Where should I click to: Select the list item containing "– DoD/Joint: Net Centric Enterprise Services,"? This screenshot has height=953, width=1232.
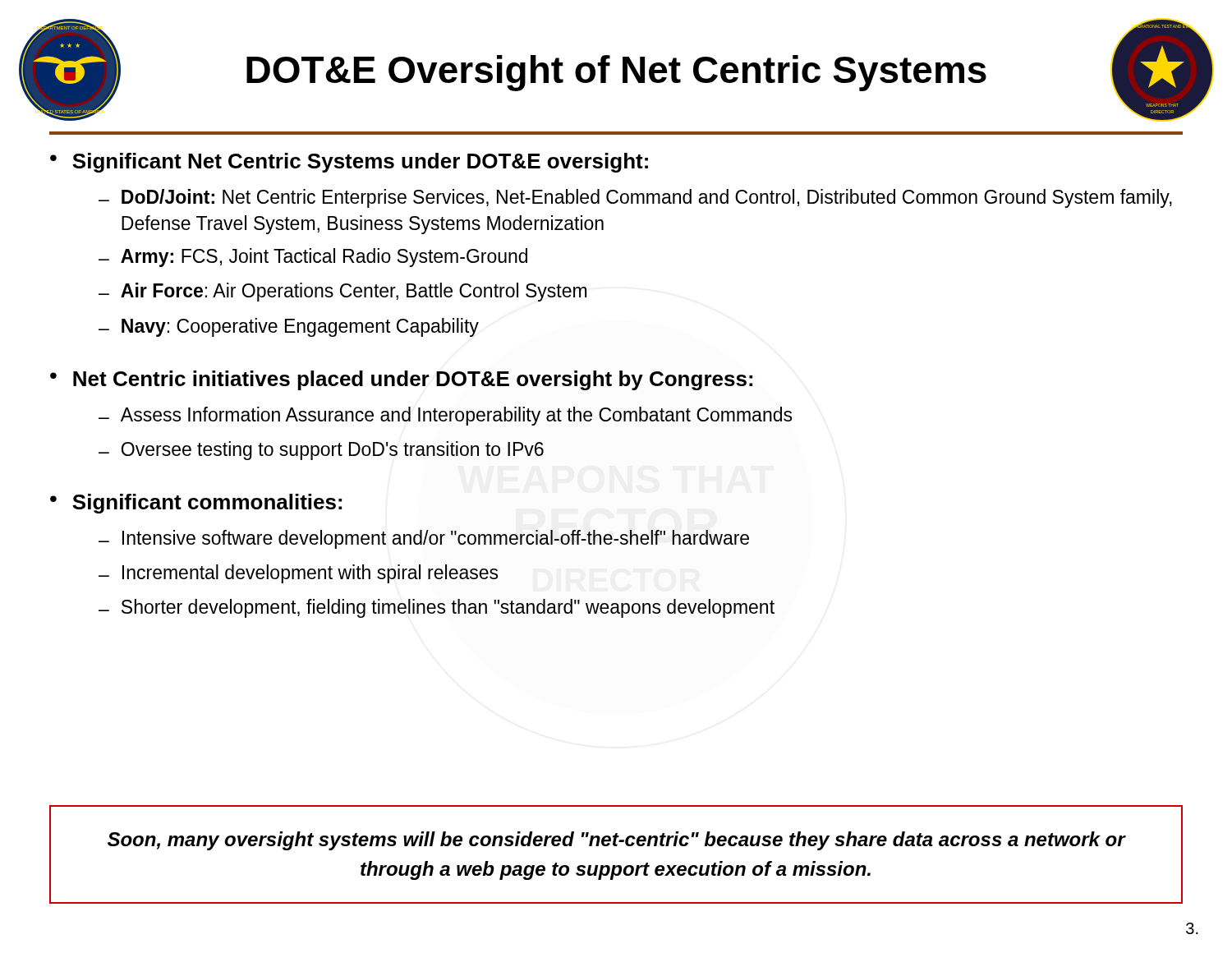pos(641,210)
